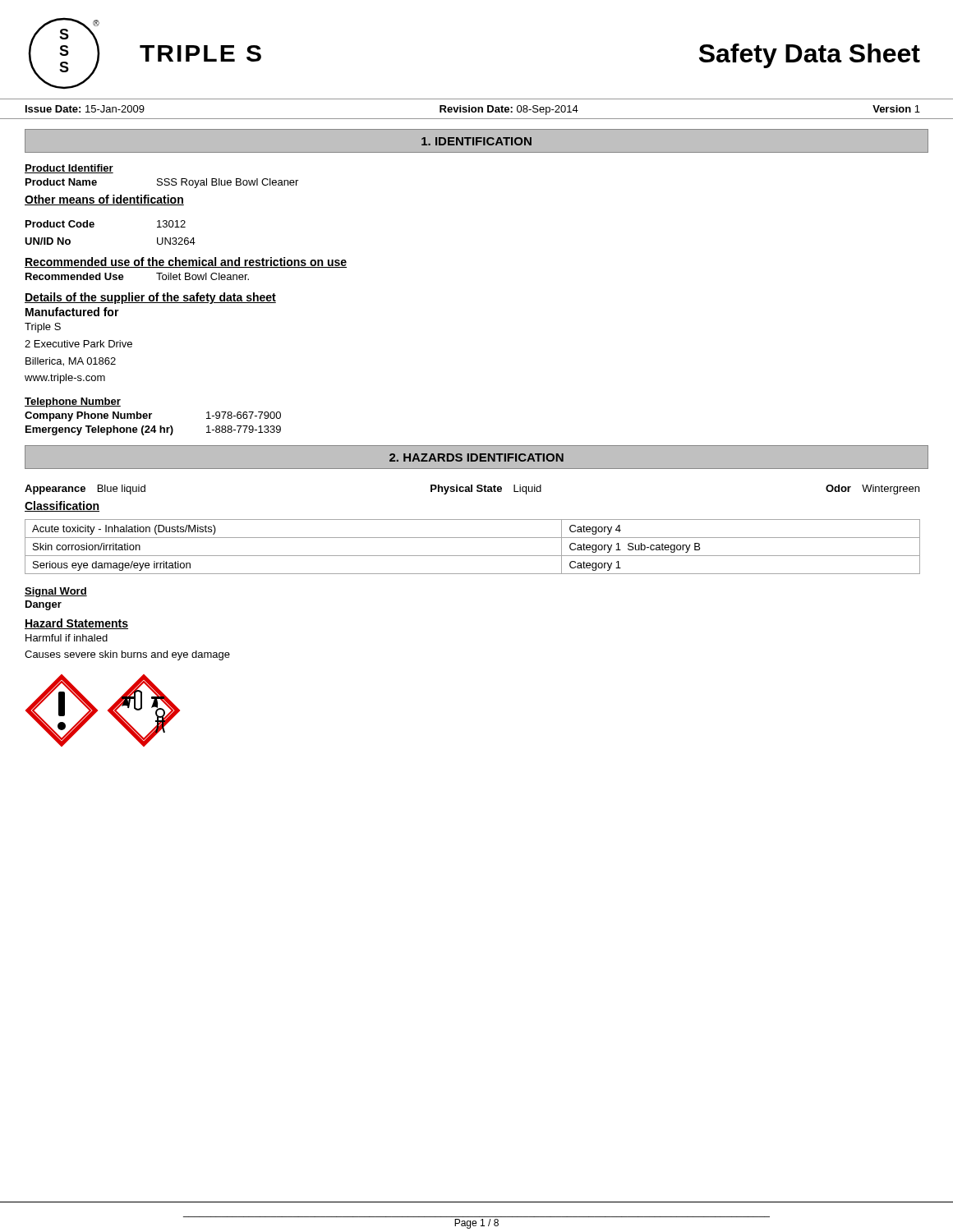Locate the title that reads "Safety Data Sheet"

[809, 53]
